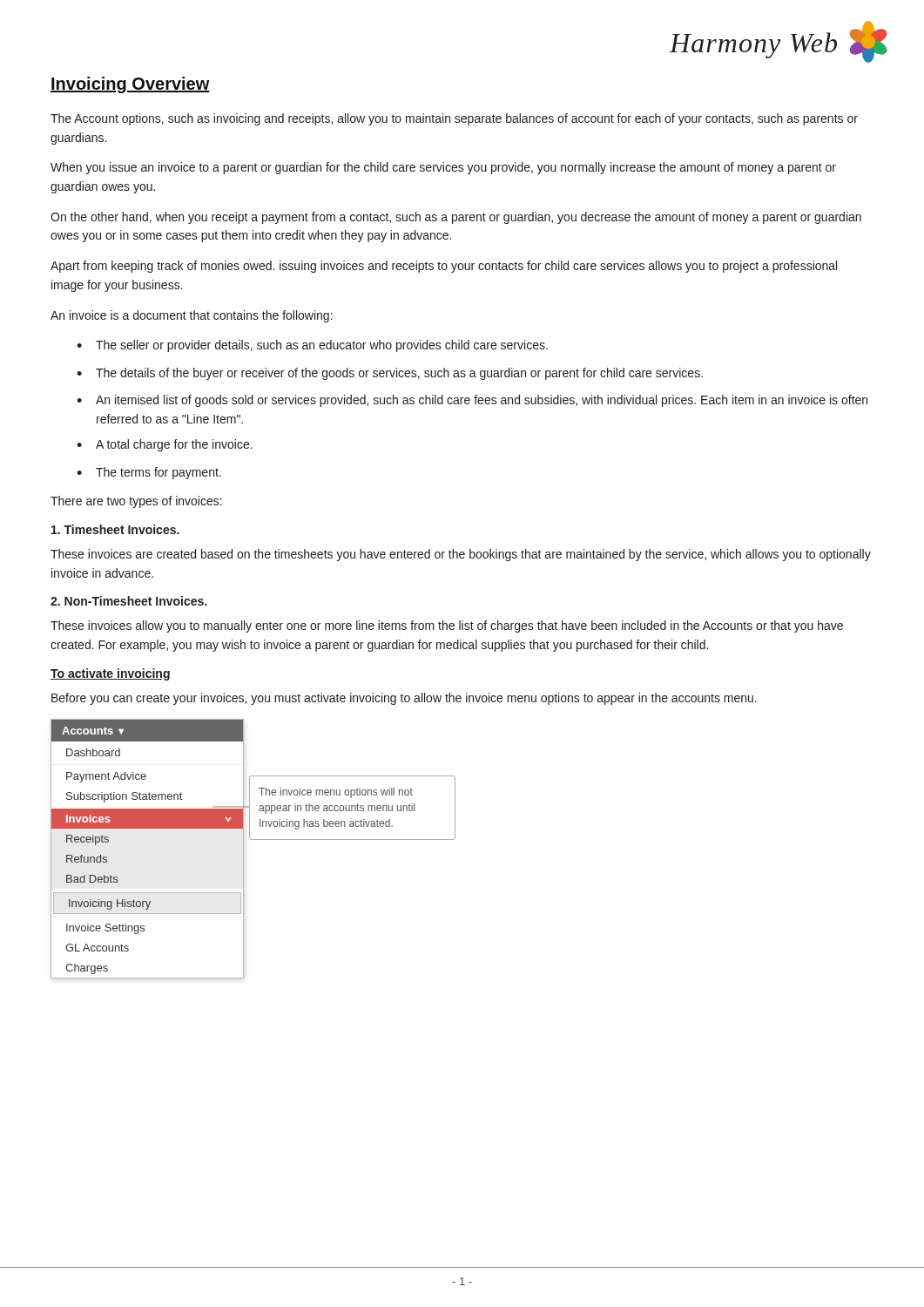
Task: Find the block starting "• A total charge for the"
Action: pyautogui.click(x=165, y=446)
